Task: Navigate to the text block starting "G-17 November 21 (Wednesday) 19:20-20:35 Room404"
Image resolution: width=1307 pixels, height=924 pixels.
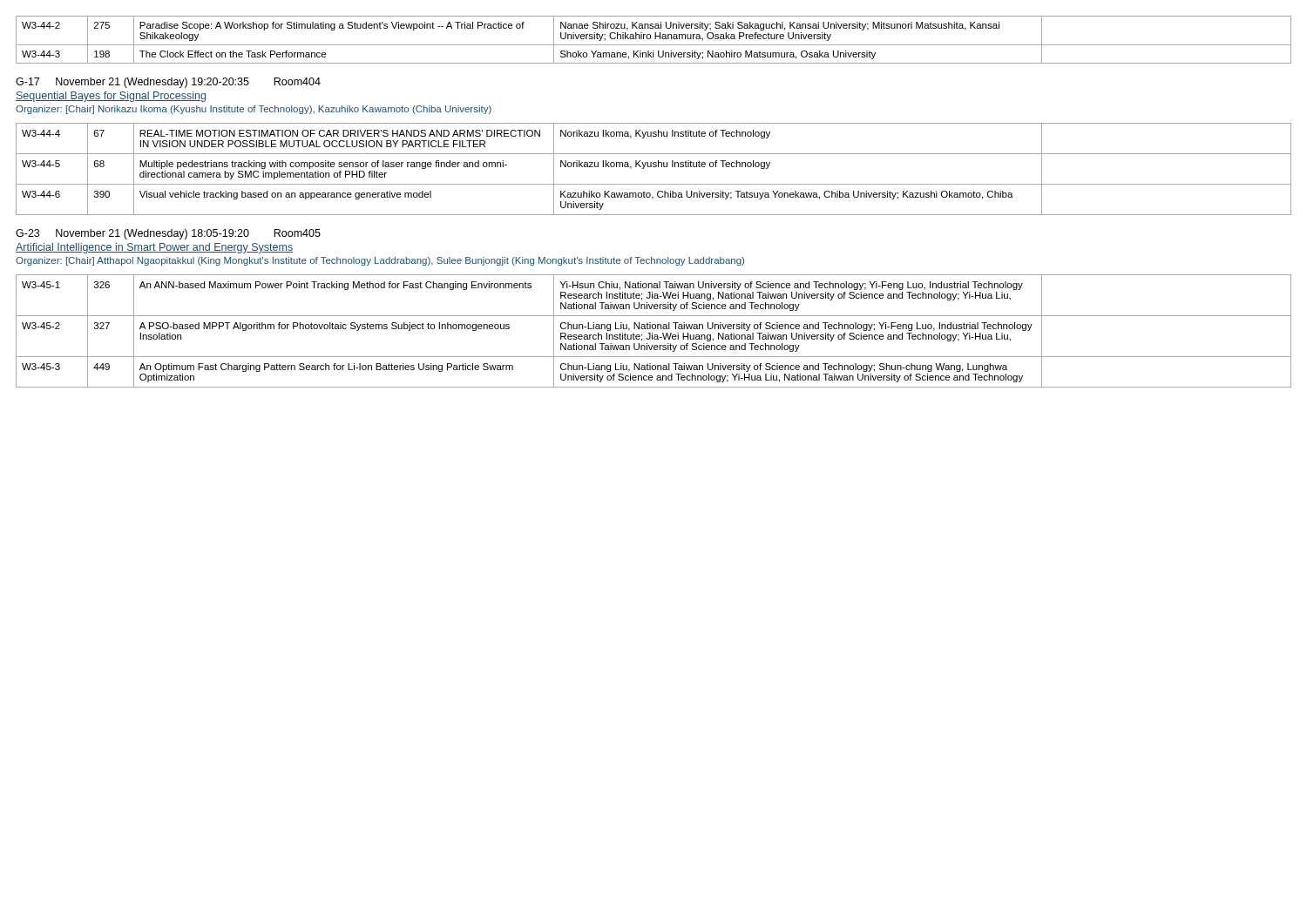Action: coord(168,82)
